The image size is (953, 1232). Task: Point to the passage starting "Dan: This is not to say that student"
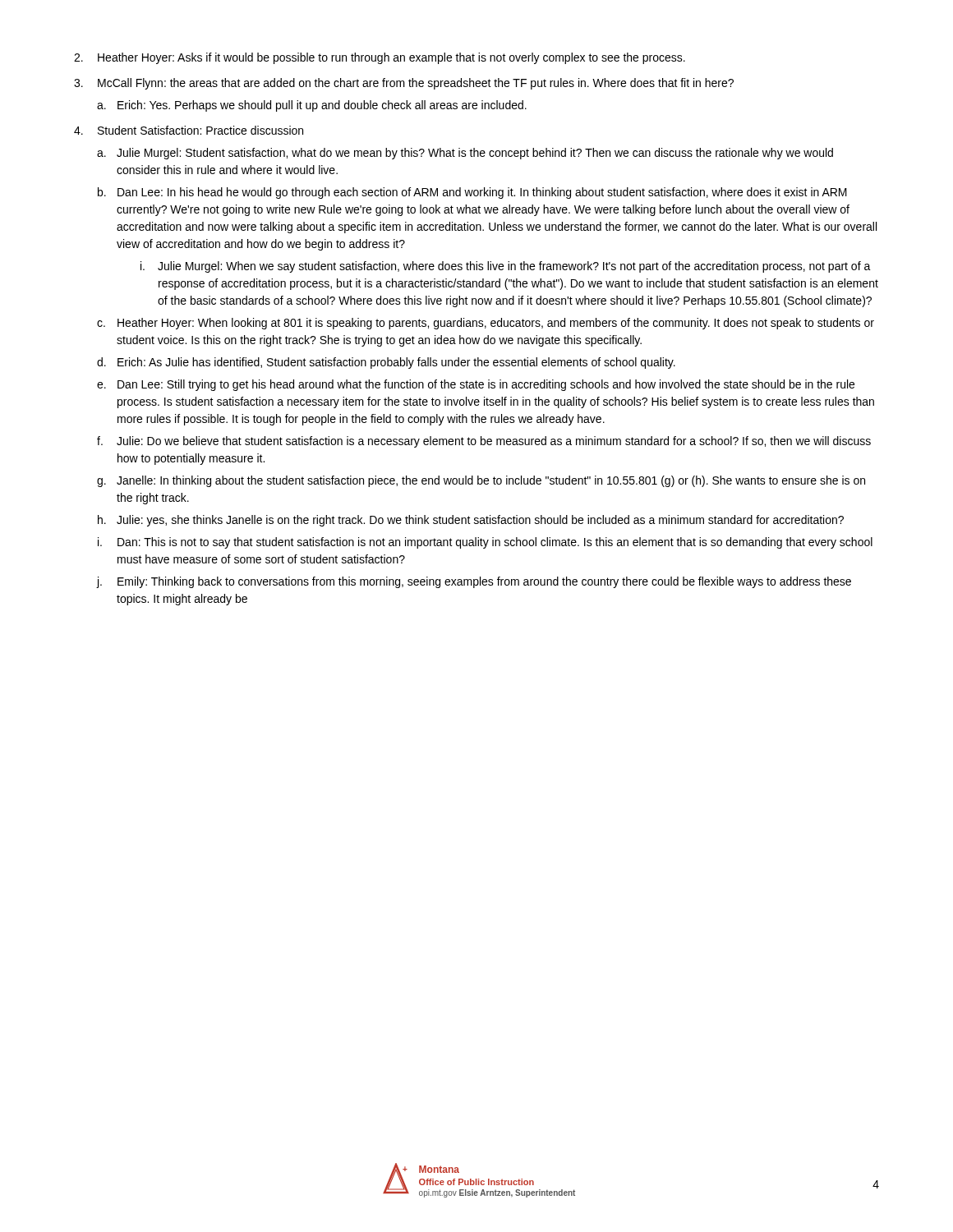[x=495, y=551]
